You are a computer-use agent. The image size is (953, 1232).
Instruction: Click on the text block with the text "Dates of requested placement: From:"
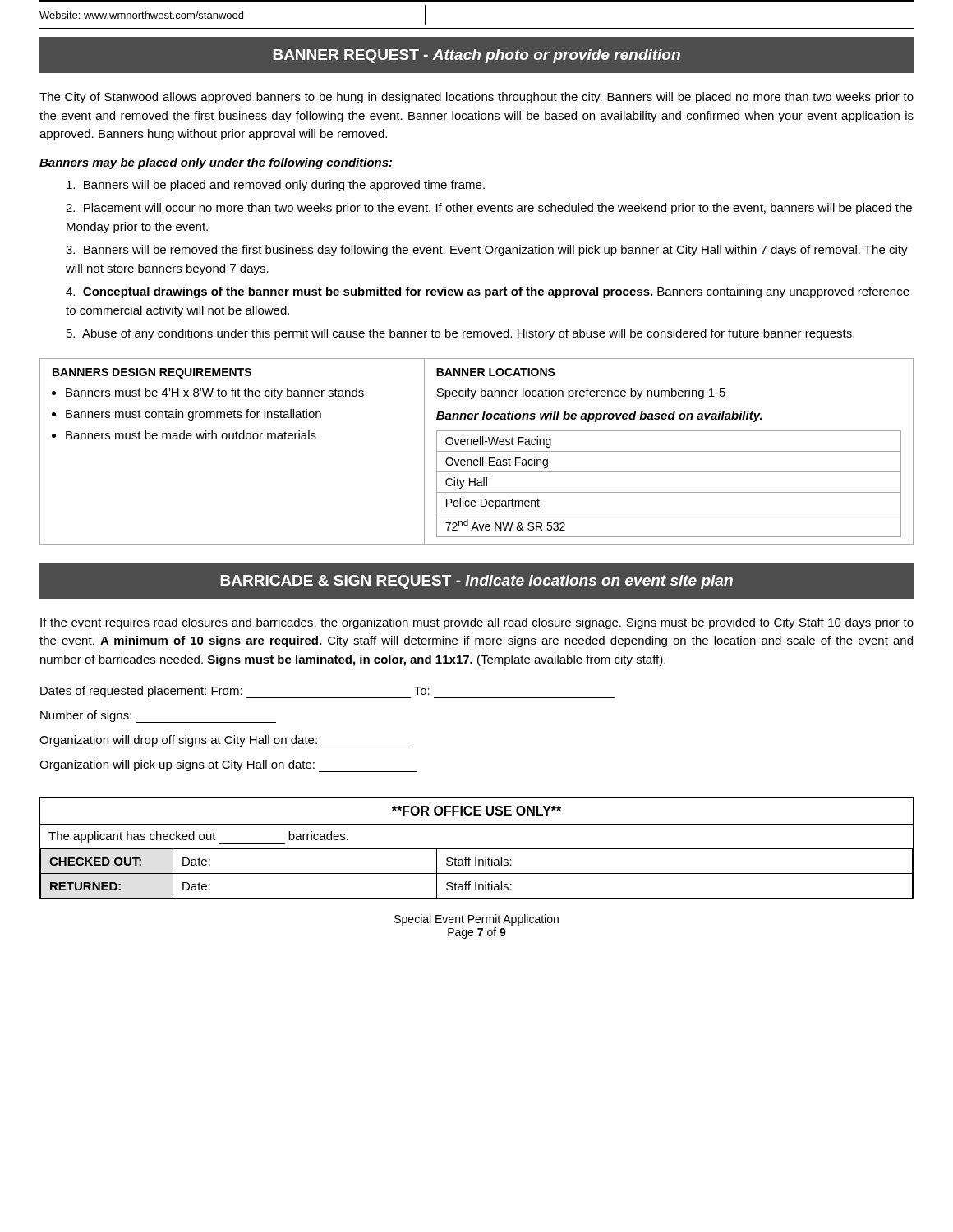point(327,691)
